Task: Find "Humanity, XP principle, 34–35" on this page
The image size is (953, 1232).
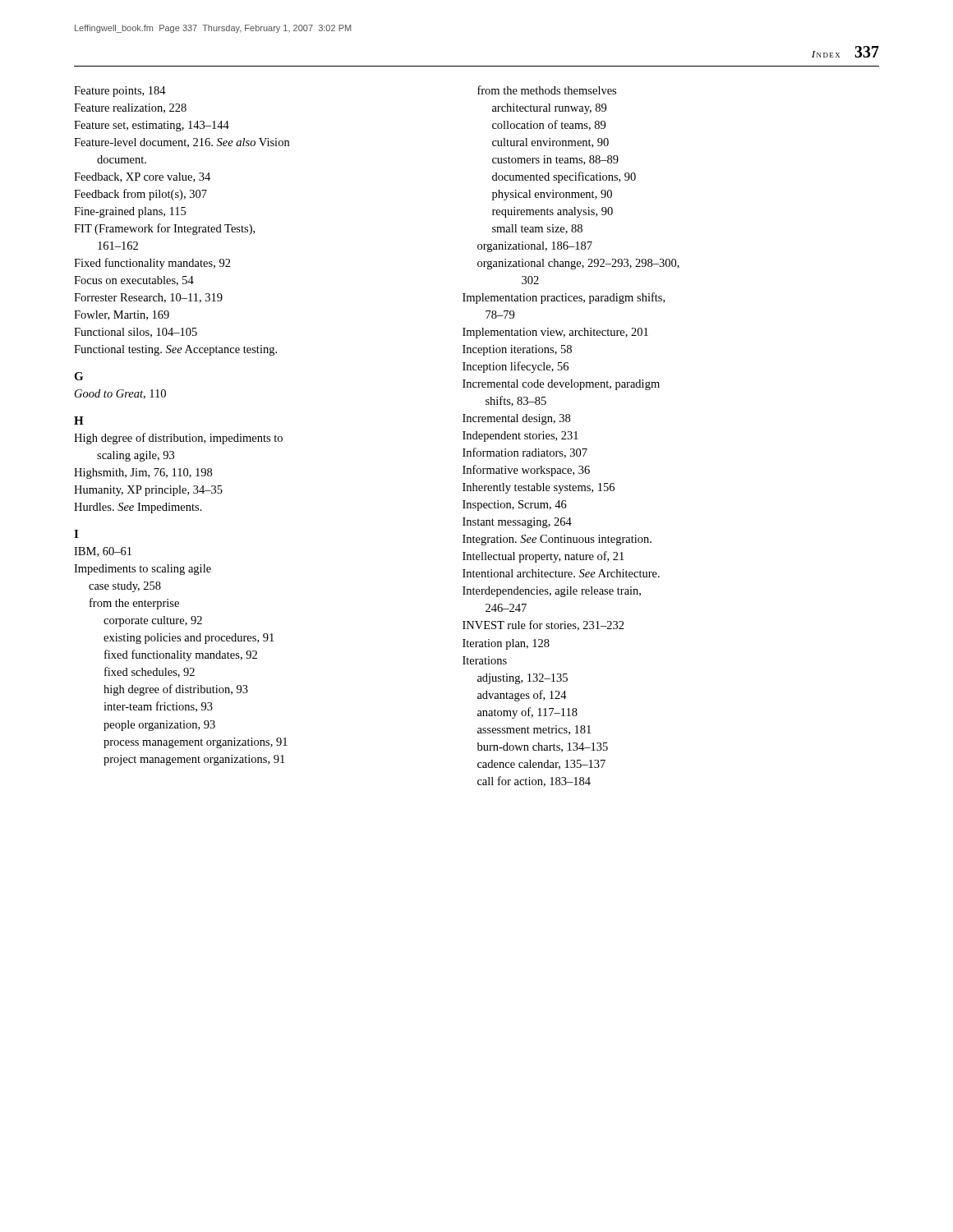Action: coord(148,490)
